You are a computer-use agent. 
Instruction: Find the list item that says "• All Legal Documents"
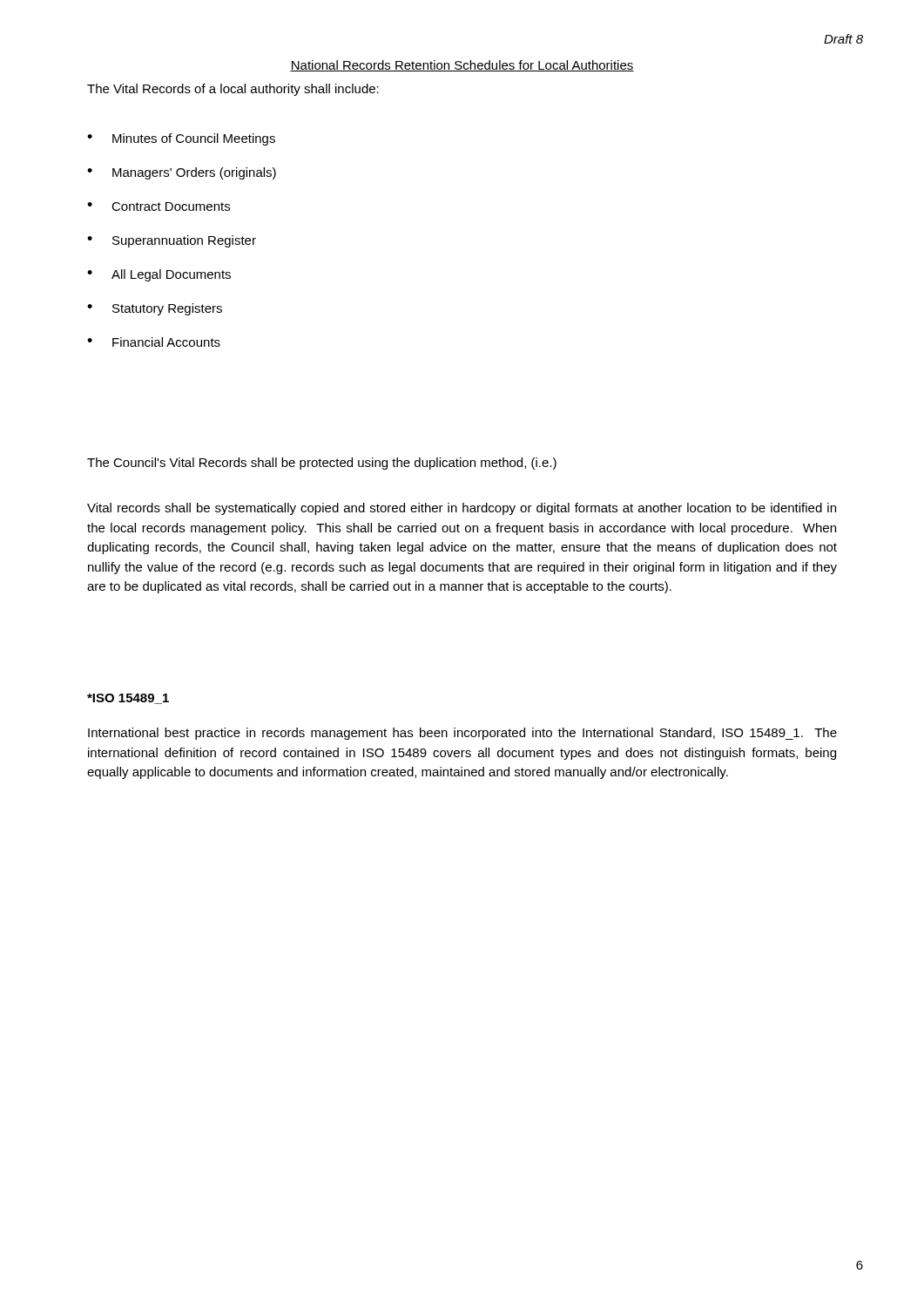(159, 274)
